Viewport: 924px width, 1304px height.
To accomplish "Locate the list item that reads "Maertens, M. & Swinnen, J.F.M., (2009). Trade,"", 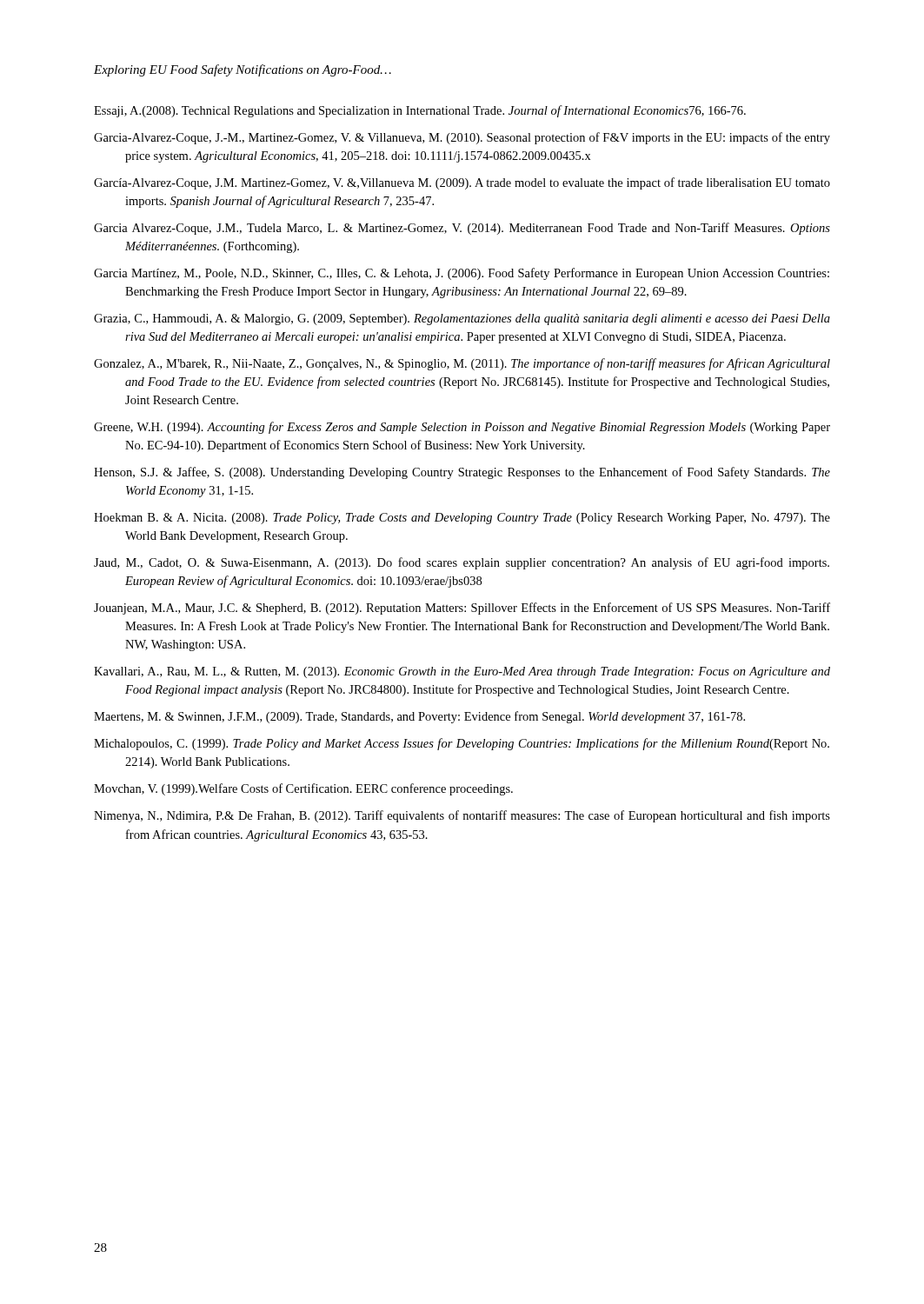I will 462,717.
